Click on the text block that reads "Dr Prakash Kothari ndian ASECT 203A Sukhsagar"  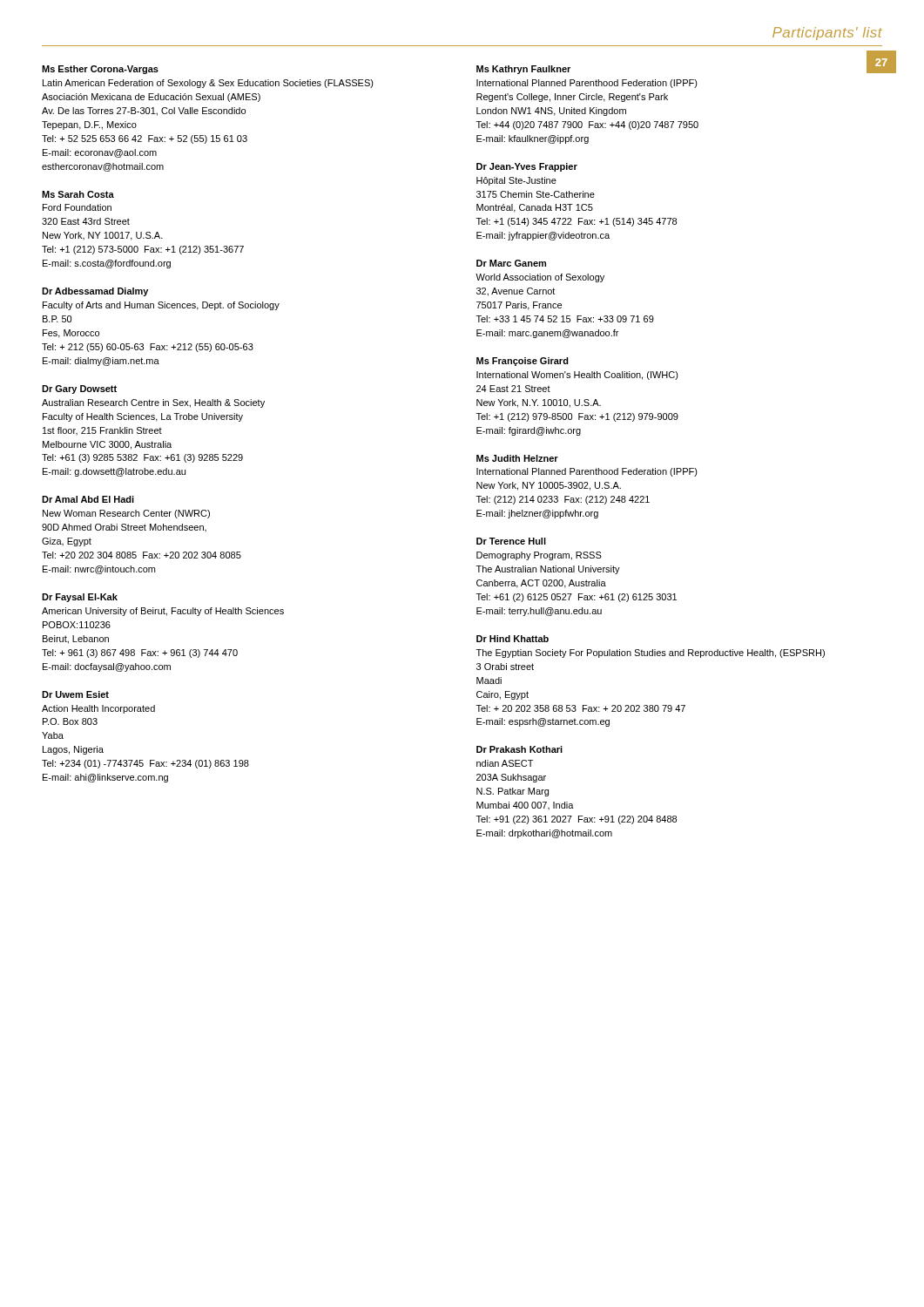point(519,749)
